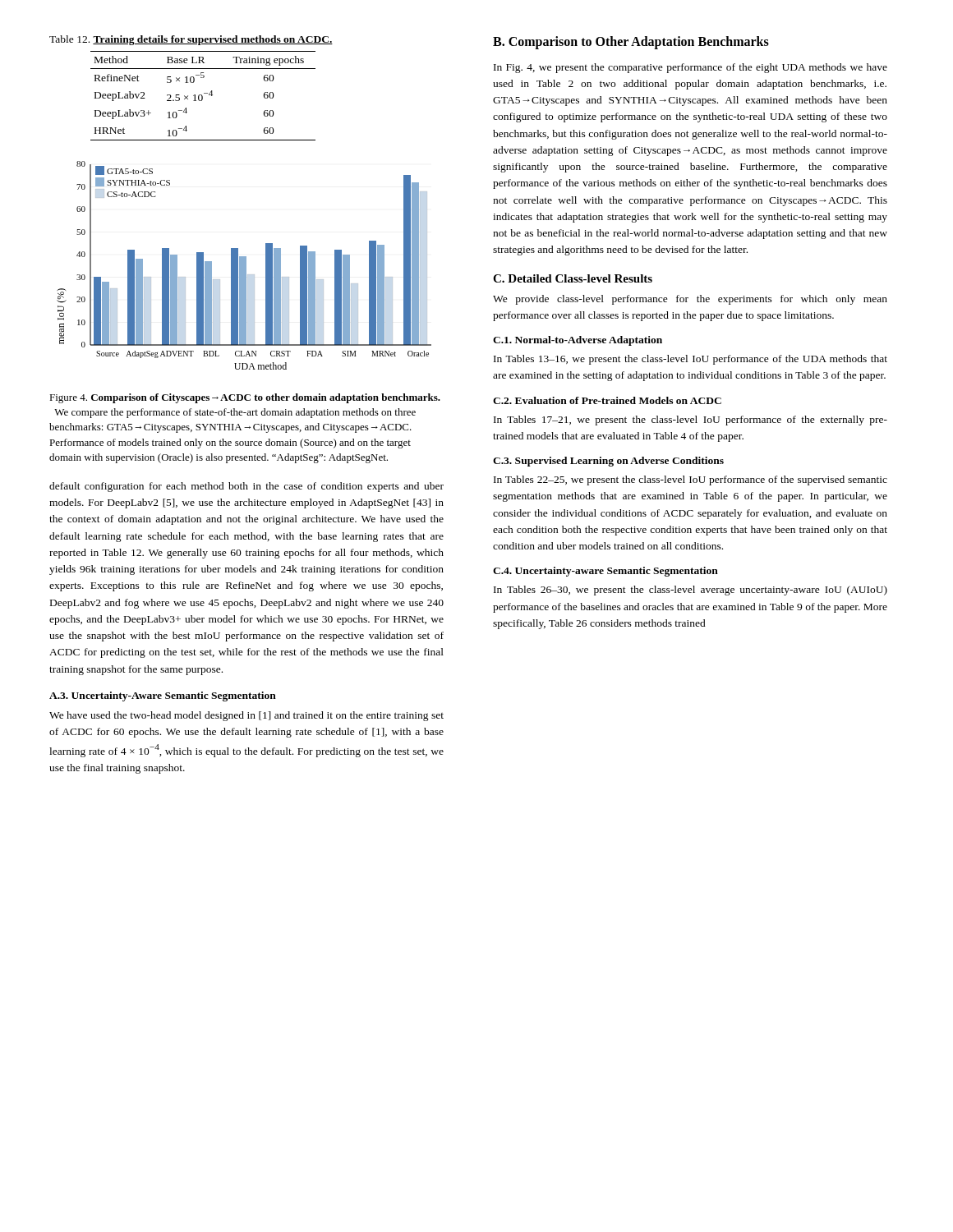Find the grouped bar chart
Image resolution: width=953 pixels, height=1232 pixels.
(x=251, y=269)
